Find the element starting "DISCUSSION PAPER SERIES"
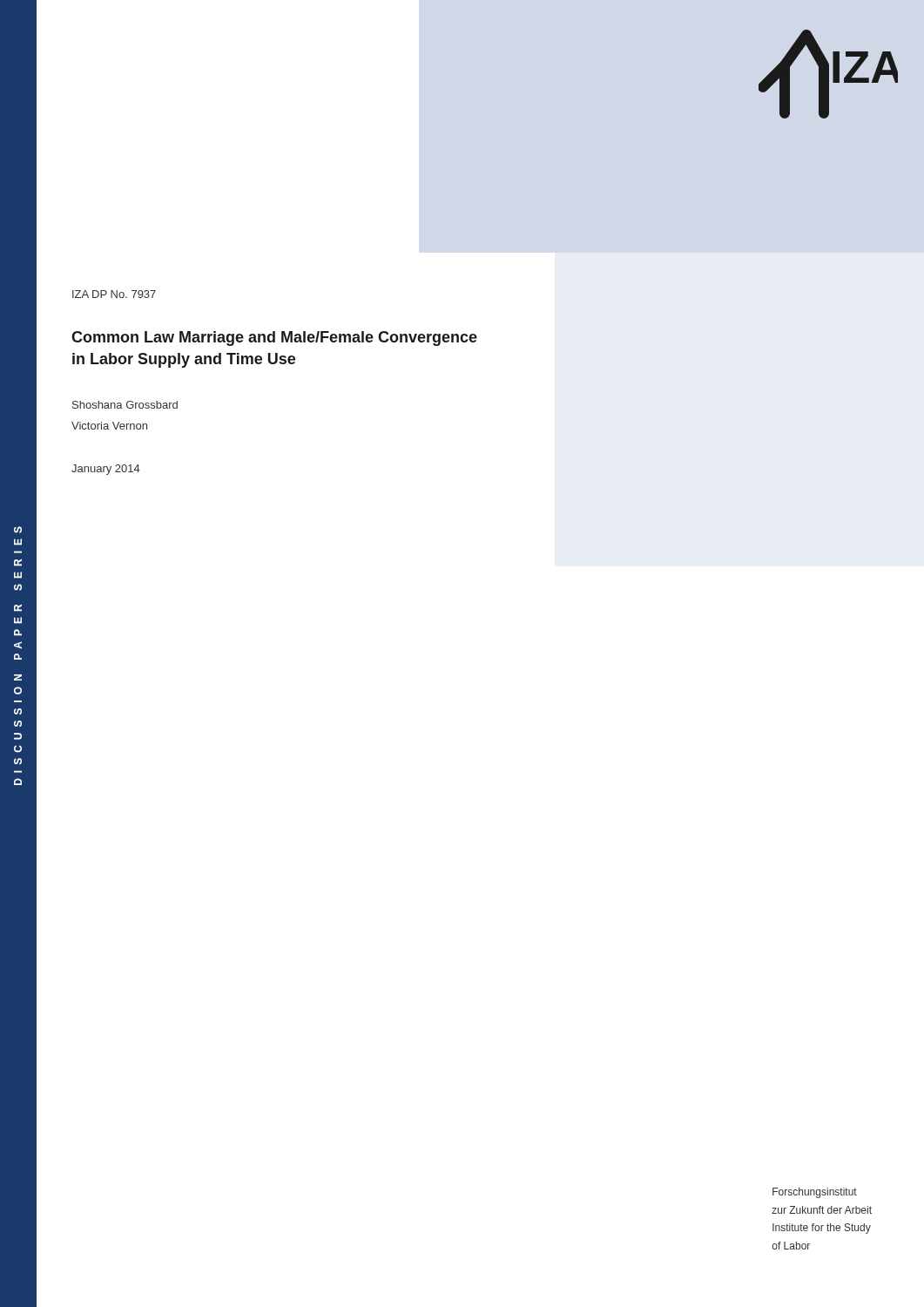 point(18,654)
